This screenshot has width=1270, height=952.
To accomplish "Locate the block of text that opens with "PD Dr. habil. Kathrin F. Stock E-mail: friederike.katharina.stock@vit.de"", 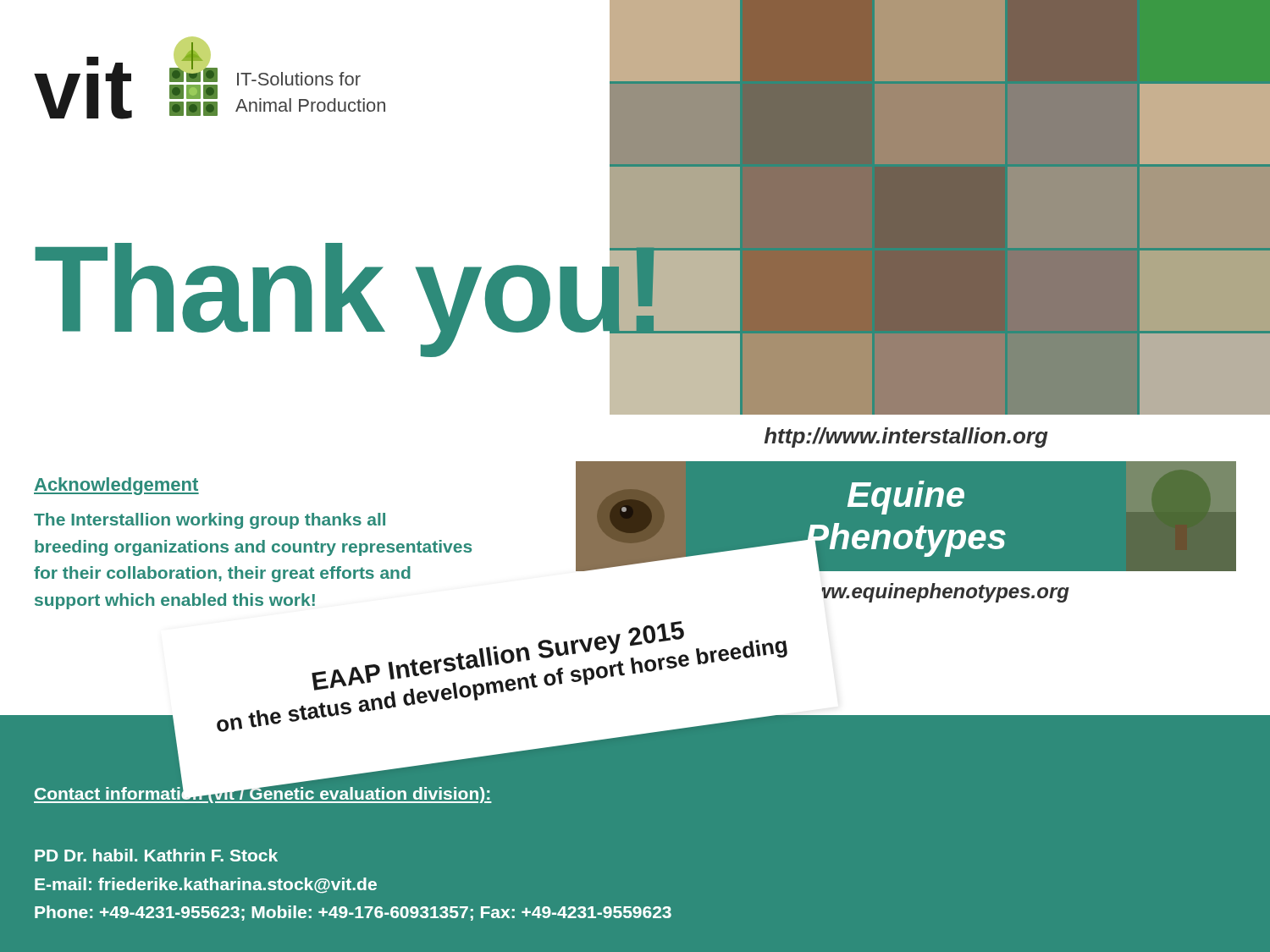I will pos(156,855).
